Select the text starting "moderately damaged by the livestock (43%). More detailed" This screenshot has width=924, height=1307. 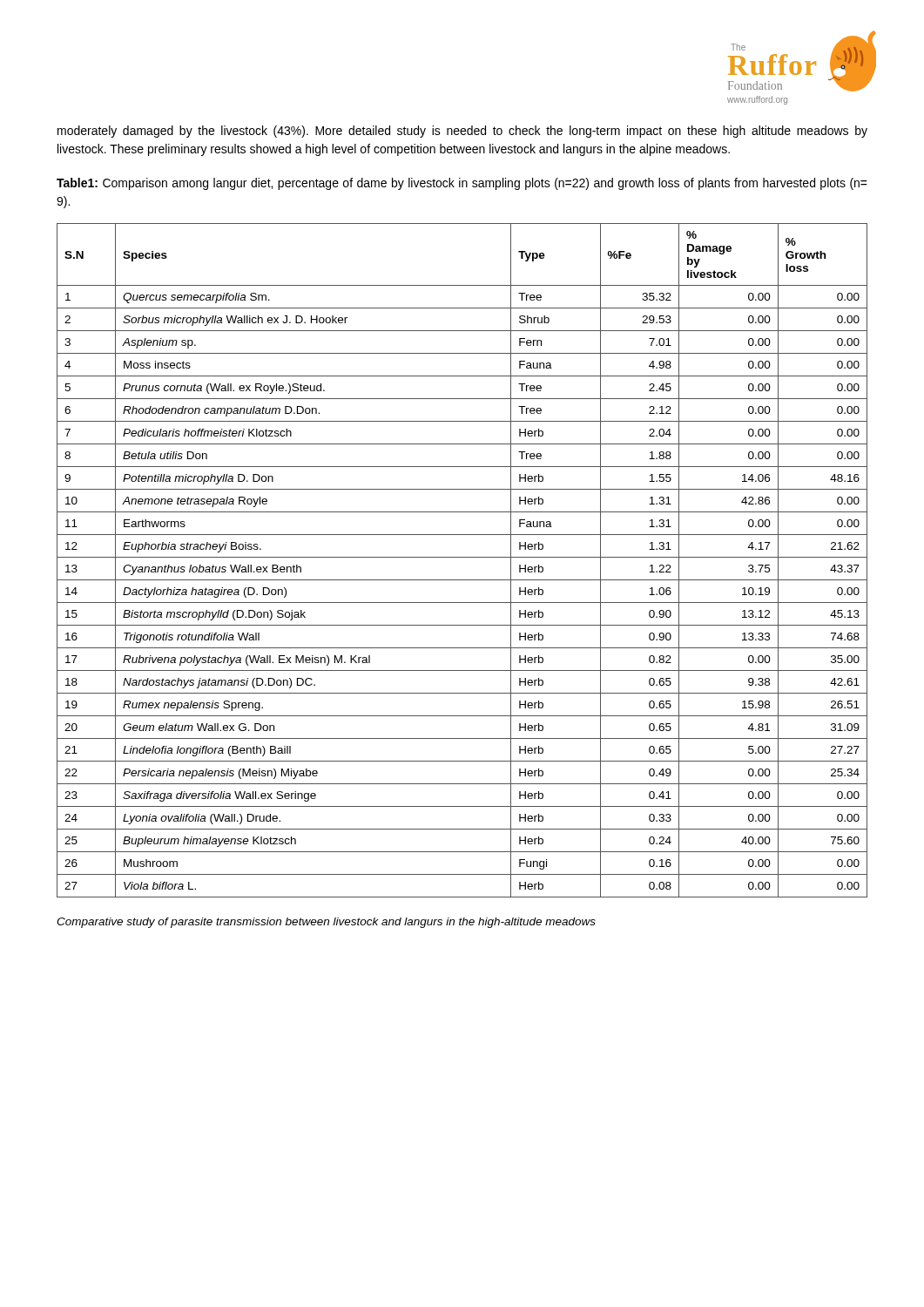point(462,140)
